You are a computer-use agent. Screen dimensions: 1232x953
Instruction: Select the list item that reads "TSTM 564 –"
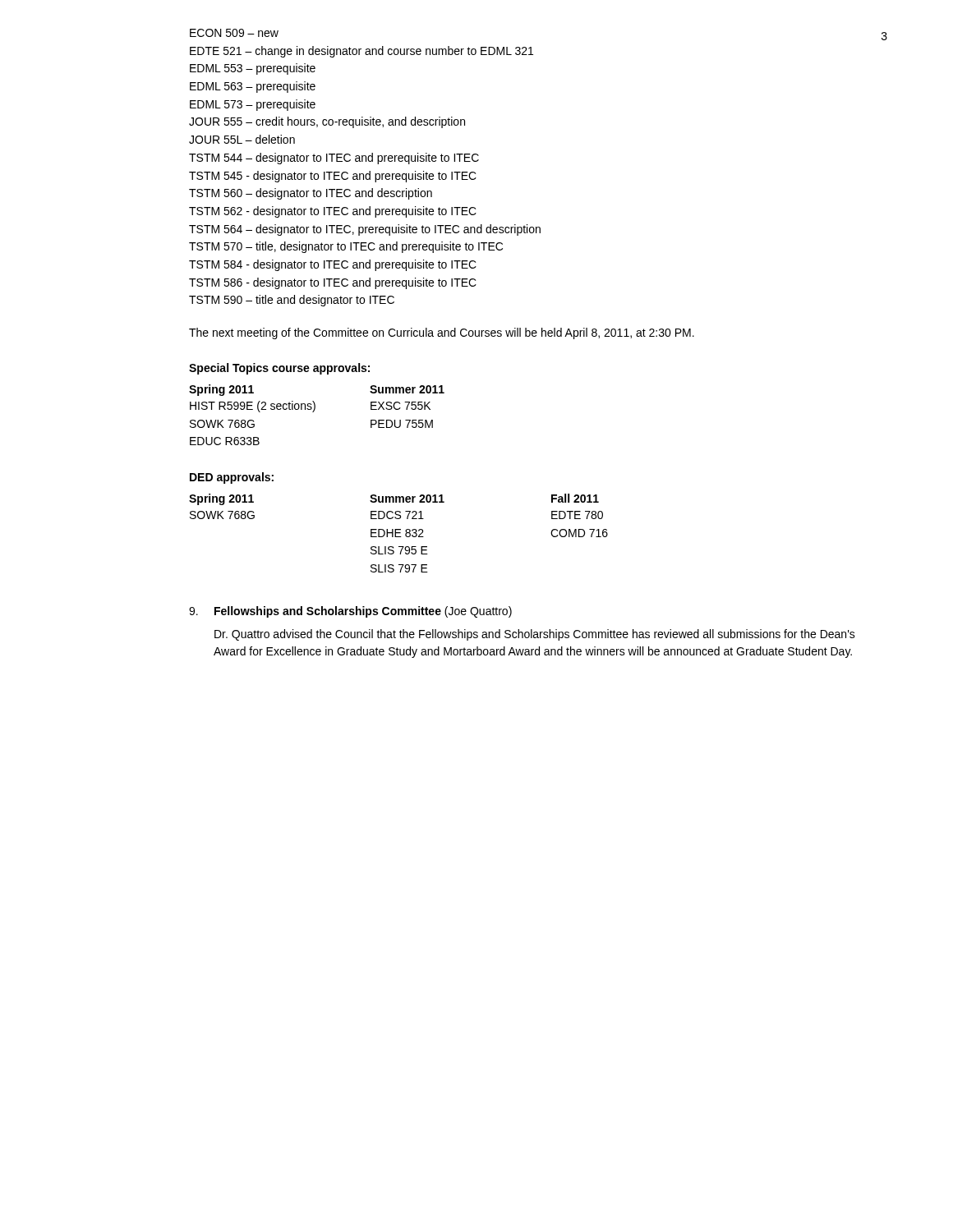[x=538, y=229]
